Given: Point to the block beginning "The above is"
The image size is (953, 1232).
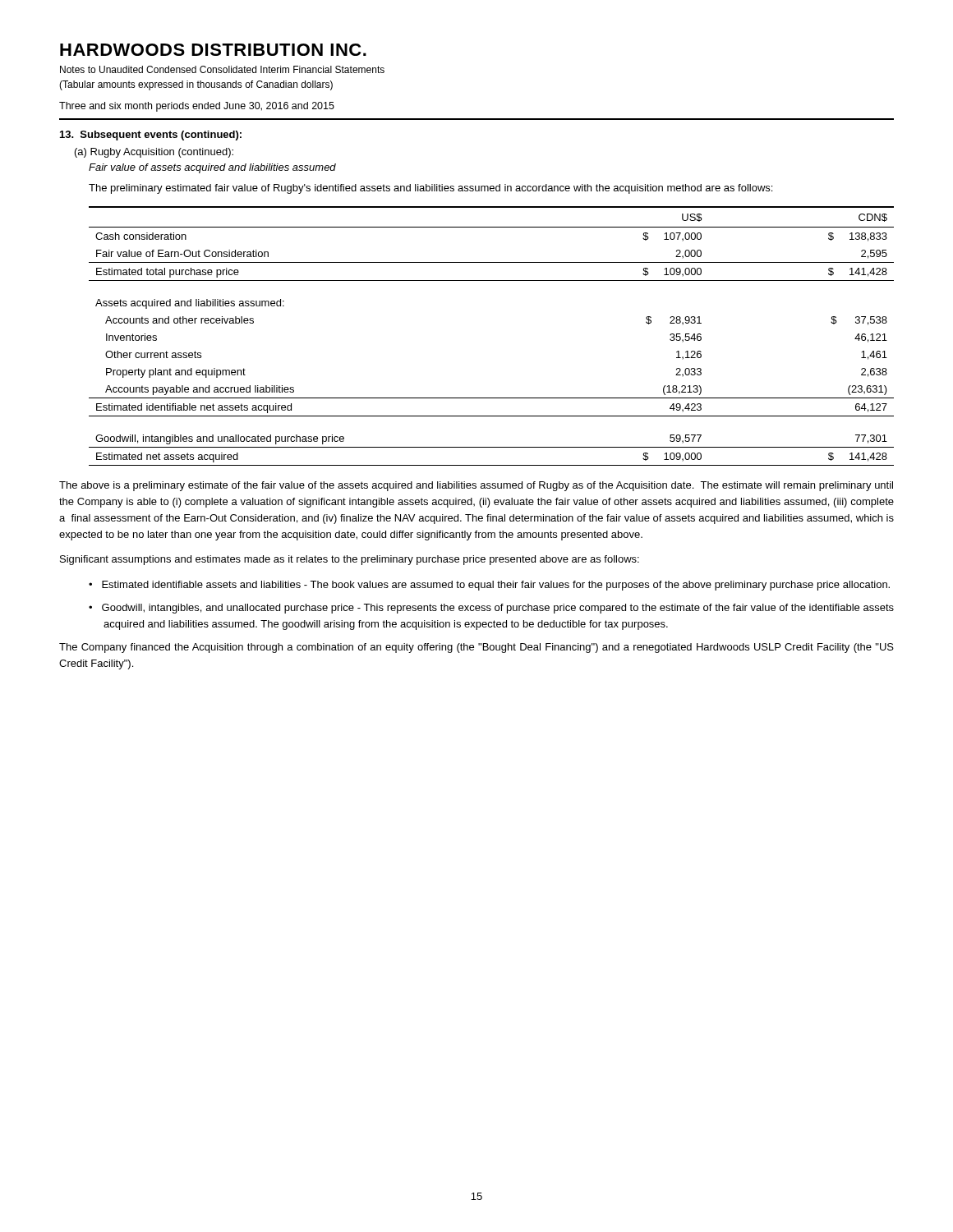Looking at the screenshot, I should click(x=476, y=510).
